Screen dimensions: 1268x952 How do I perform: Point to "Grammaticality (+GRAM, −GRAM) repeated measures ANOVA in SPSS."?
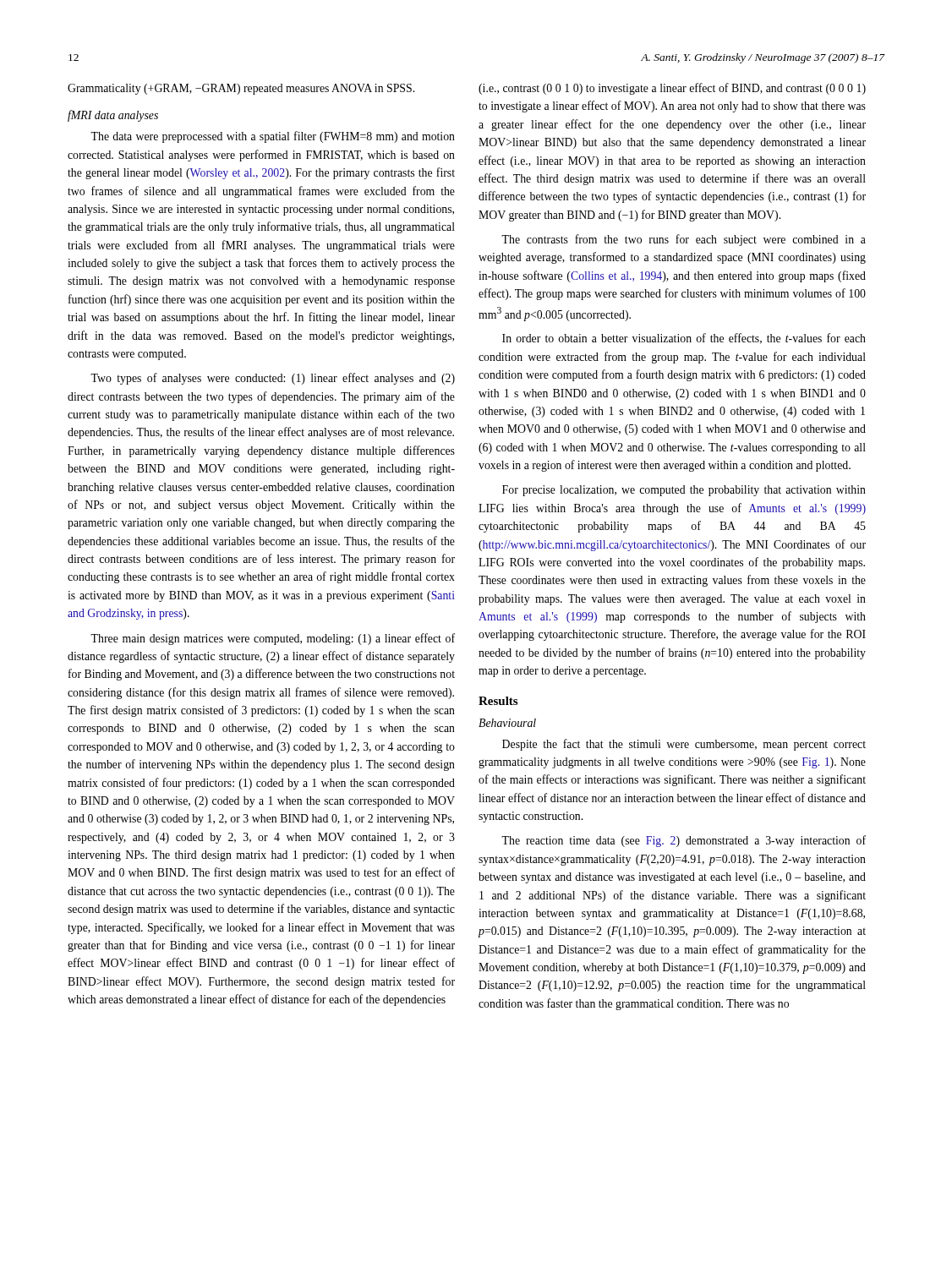coord(241,88)
